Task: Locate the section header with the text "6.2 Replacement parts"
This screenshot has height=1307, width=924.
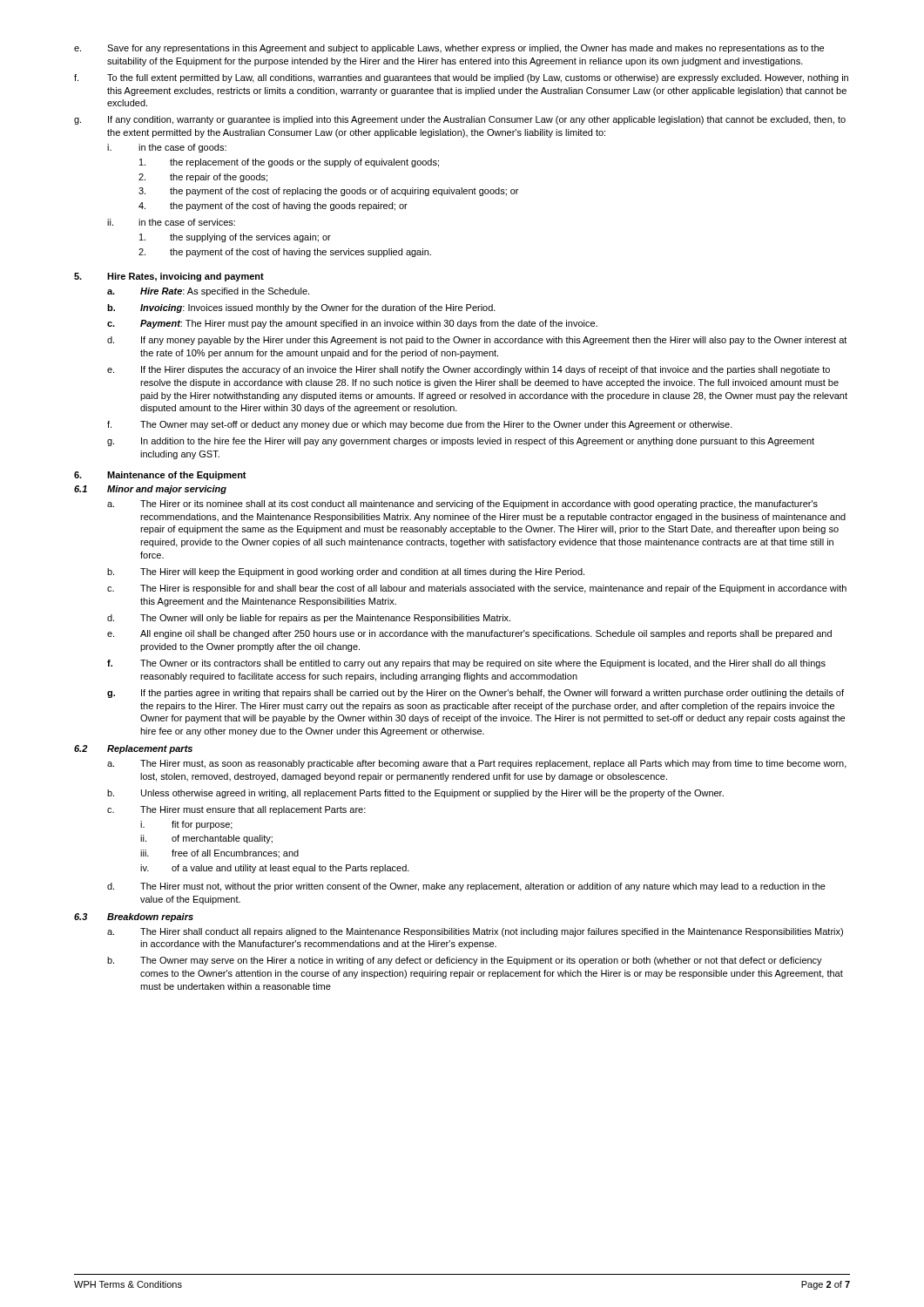Action: 462,749
